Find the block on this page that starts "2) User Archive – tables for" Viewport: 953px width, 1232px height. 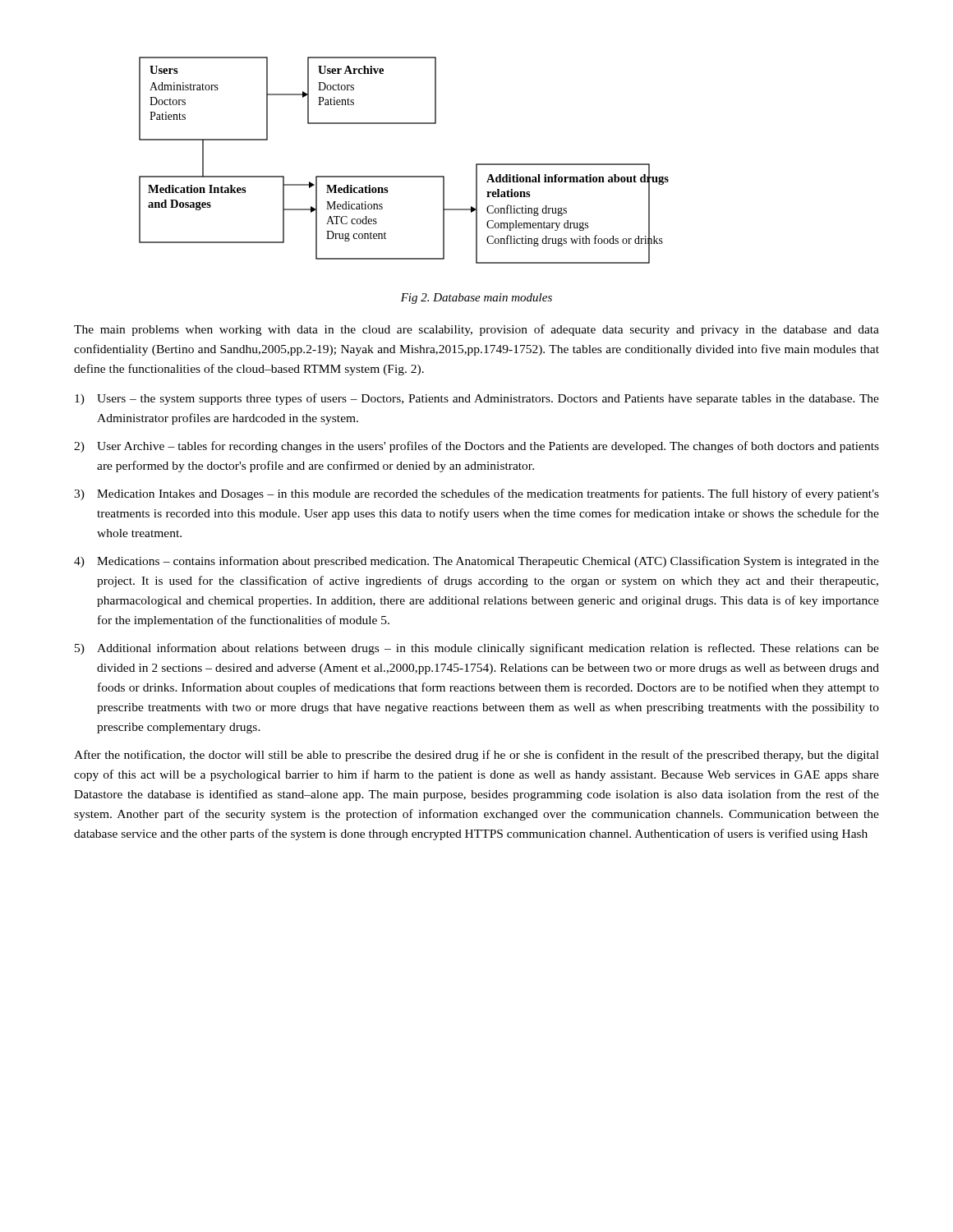click(476, 456)
